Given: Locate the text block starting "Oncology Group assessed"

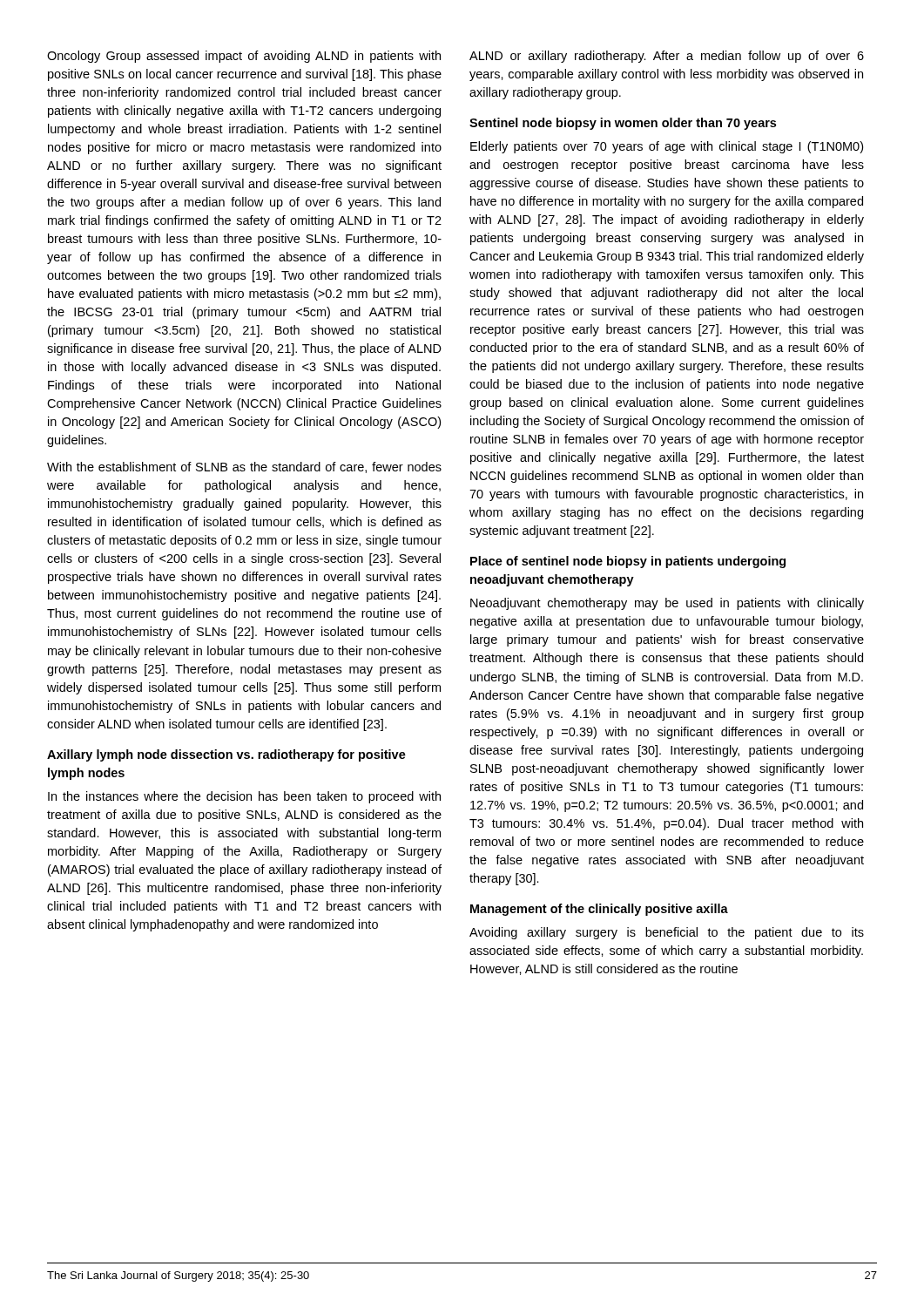Looking at the screenshot, I should pos(244,248).
